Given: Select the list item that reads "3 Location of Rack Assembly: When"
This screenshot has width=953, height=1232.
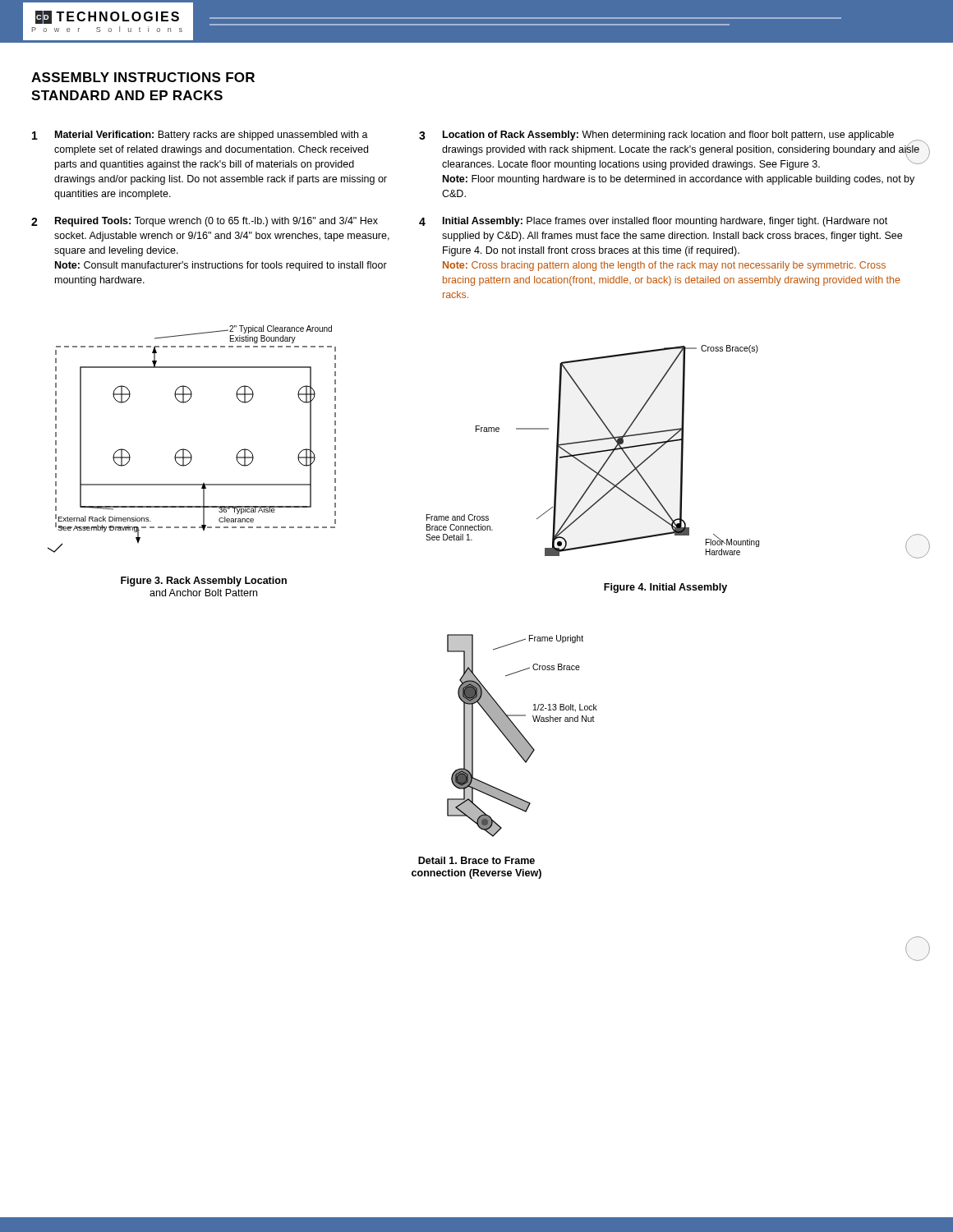Looking at the screenshot, I should click(x=670, y=164).
